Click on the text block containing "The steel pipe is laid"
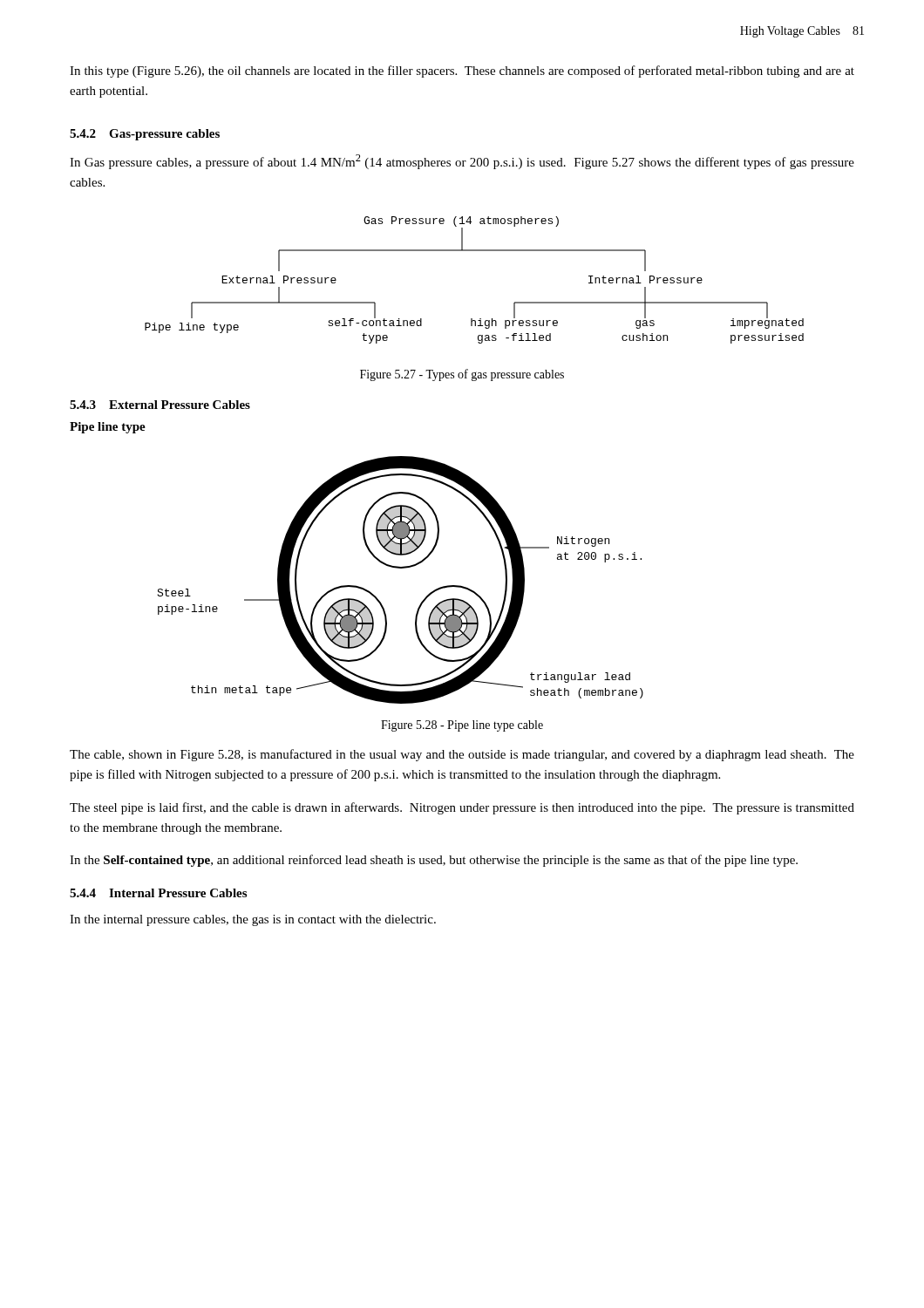The width and height of the screenshot is (924, 1308). click(x=462, y=817)
